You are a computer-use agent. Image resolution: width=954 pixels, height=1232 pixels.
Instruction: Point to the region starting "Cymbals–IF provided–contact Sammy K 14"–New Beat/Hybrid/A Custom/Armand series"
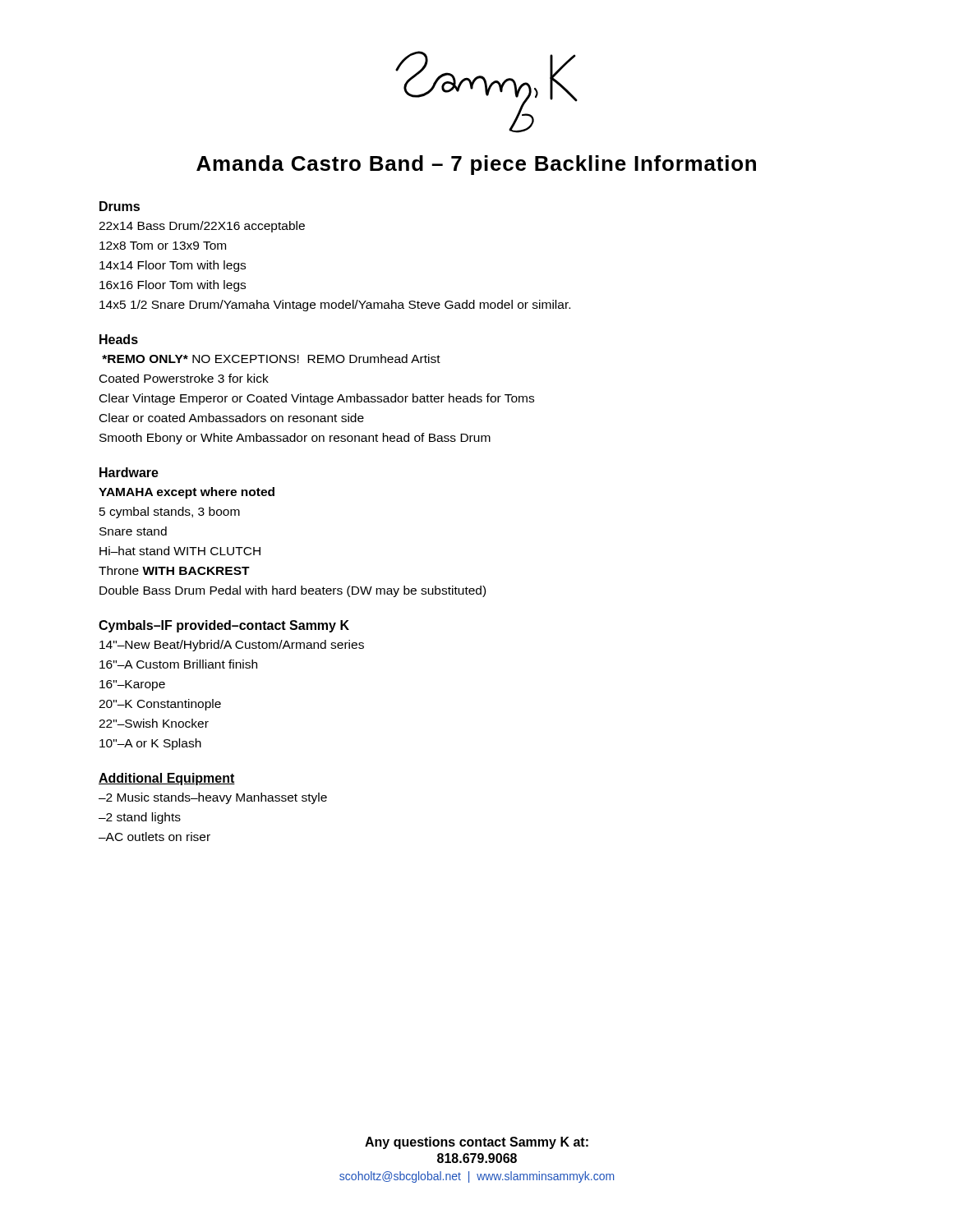(224, 626)
